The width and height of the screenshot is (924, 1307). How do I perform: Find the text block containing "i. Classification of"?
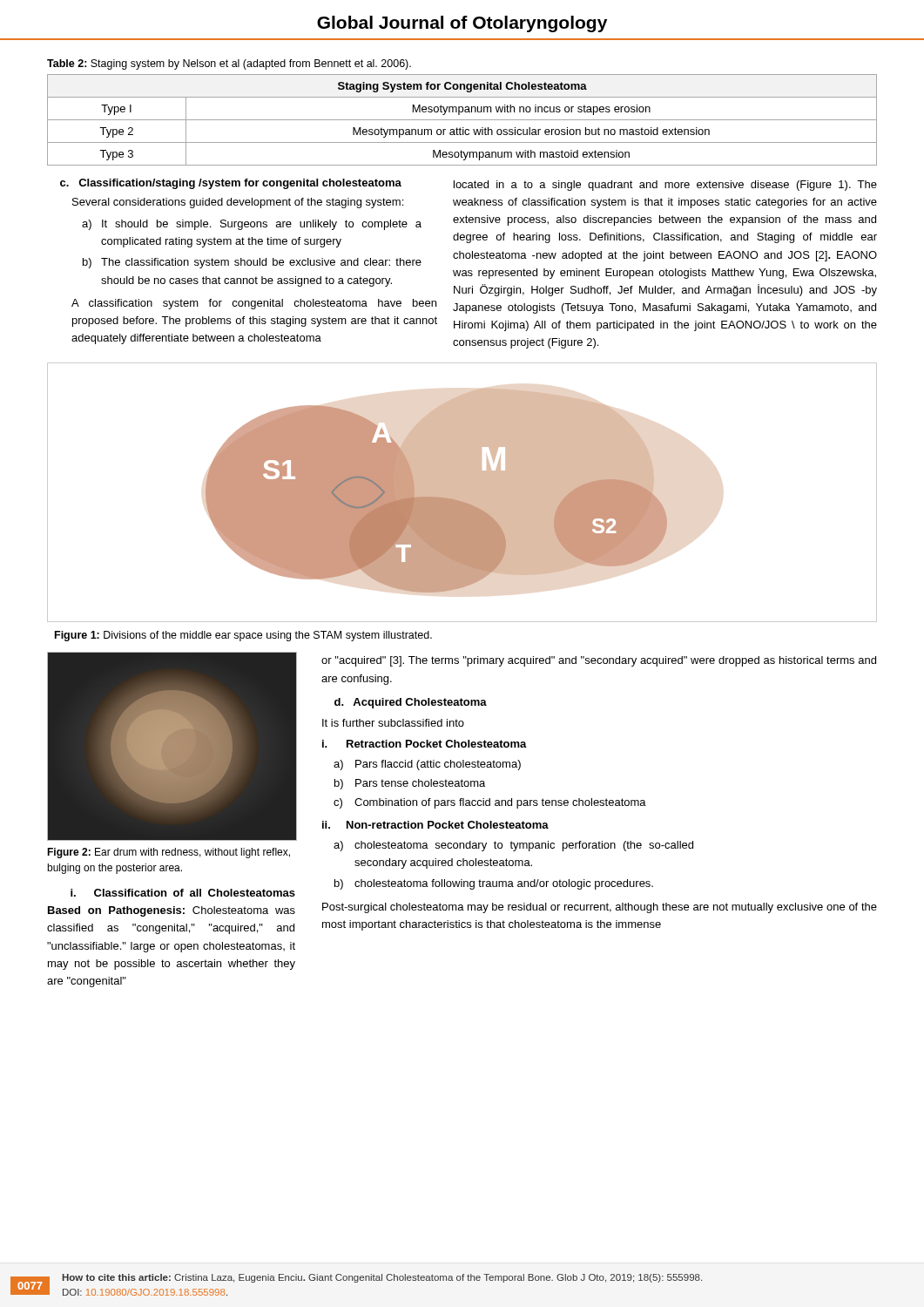click(171, 937)
